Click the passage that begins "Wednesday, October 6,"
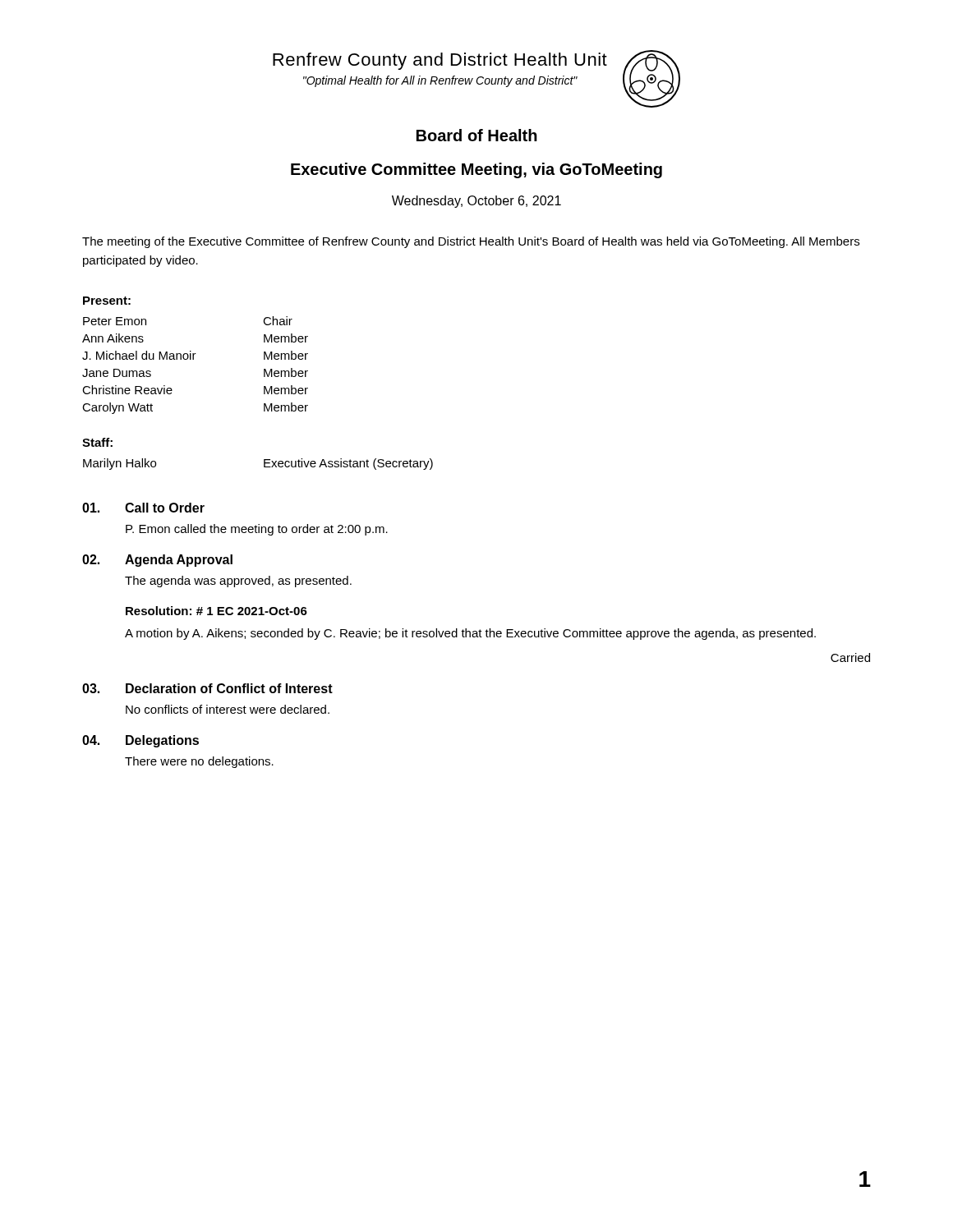 (x=476, y=201)
